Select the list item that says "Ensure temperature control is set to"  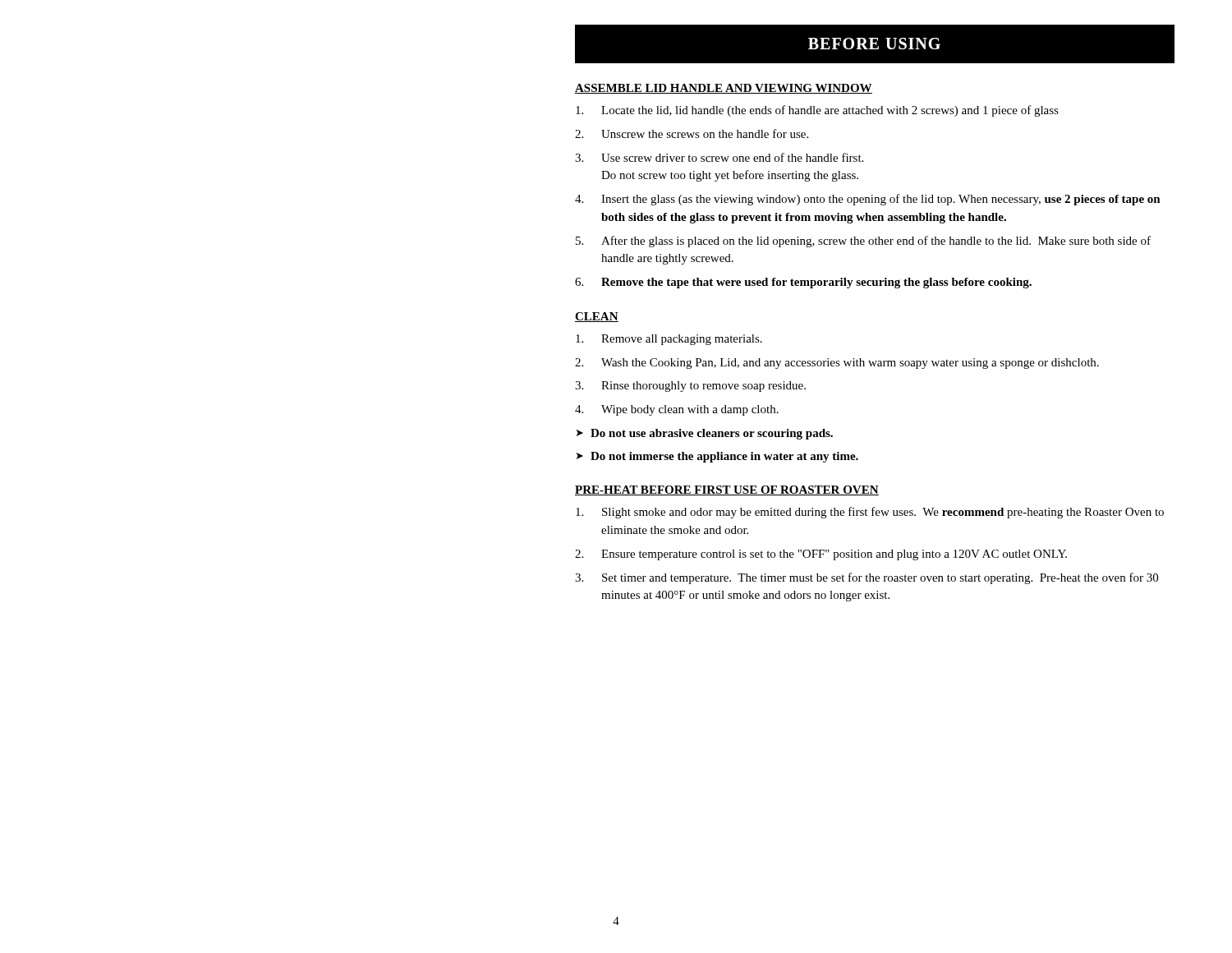coord(888,554)
